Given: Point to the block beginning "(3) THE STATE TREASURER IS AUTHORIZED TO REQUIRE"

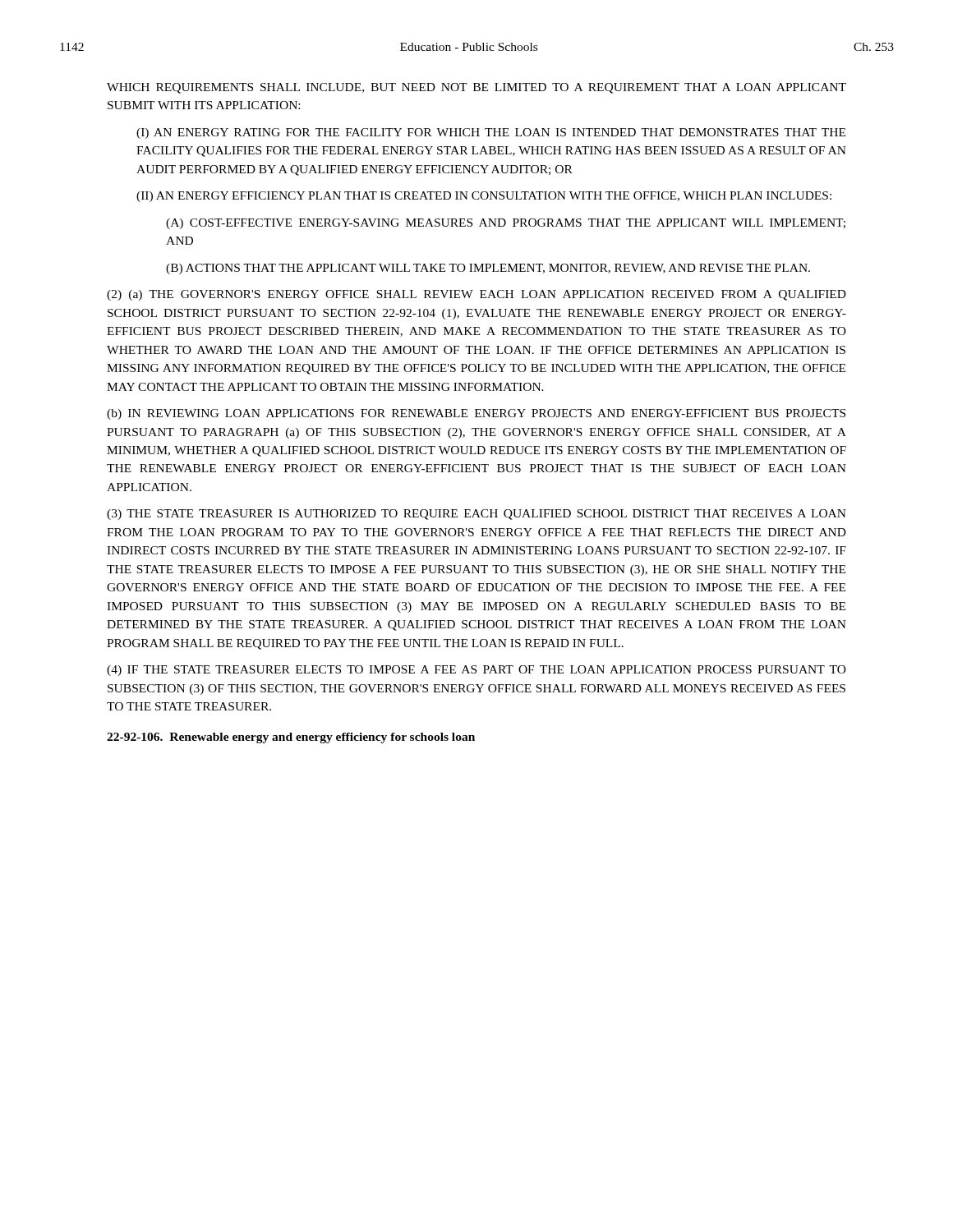Looking at the screenshot, I should (476, 578).
